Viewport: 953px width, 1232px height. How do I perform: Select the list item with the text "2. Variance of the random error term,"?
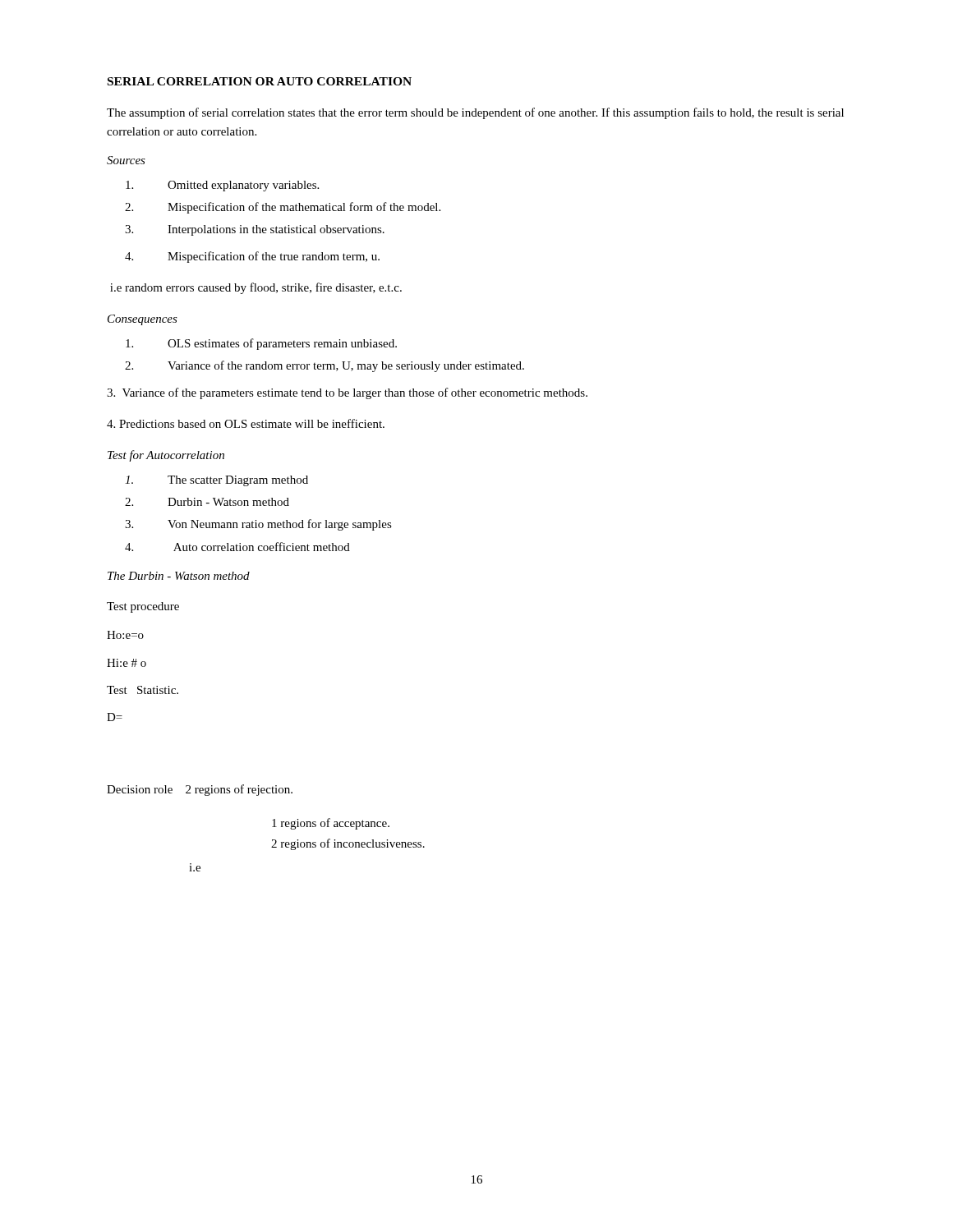476,366
